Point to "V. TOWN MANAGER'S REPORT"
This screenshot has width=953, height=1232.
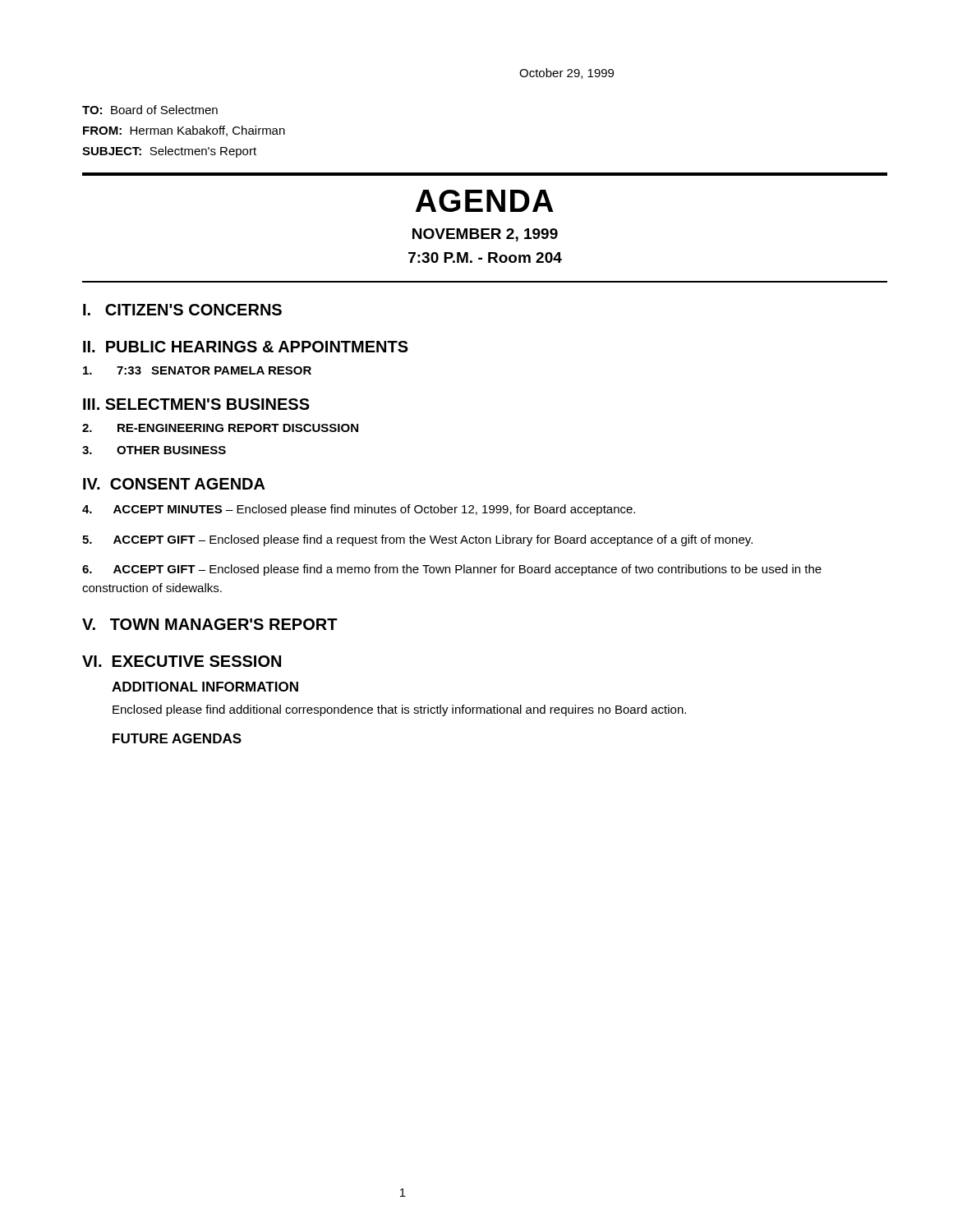pyautogui.click(x=210, y=624)
